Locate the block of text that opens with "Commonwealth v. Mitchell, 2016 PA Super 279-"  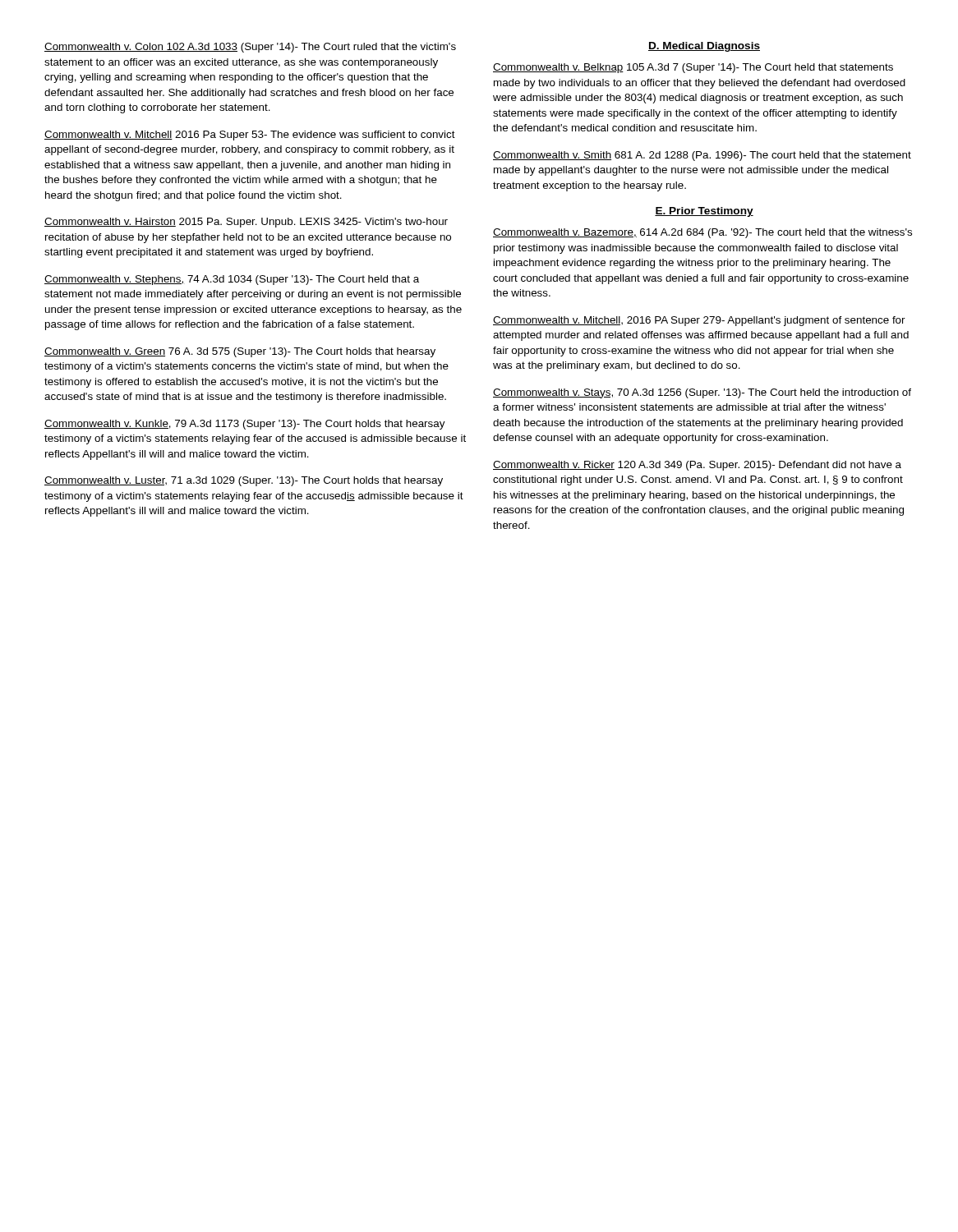pos(701,342)
